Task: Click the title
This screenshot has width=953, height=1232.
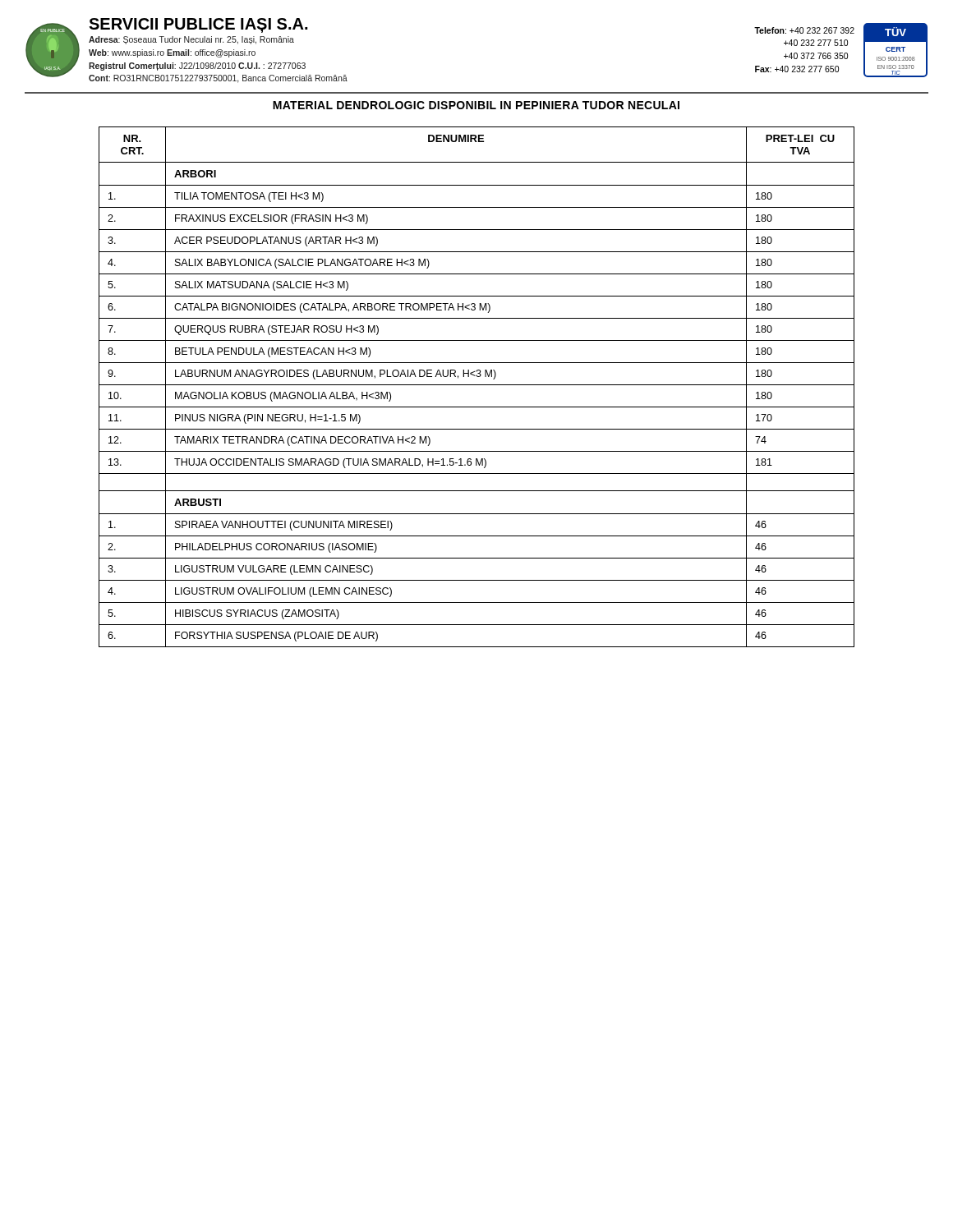Action: [476, 105]
